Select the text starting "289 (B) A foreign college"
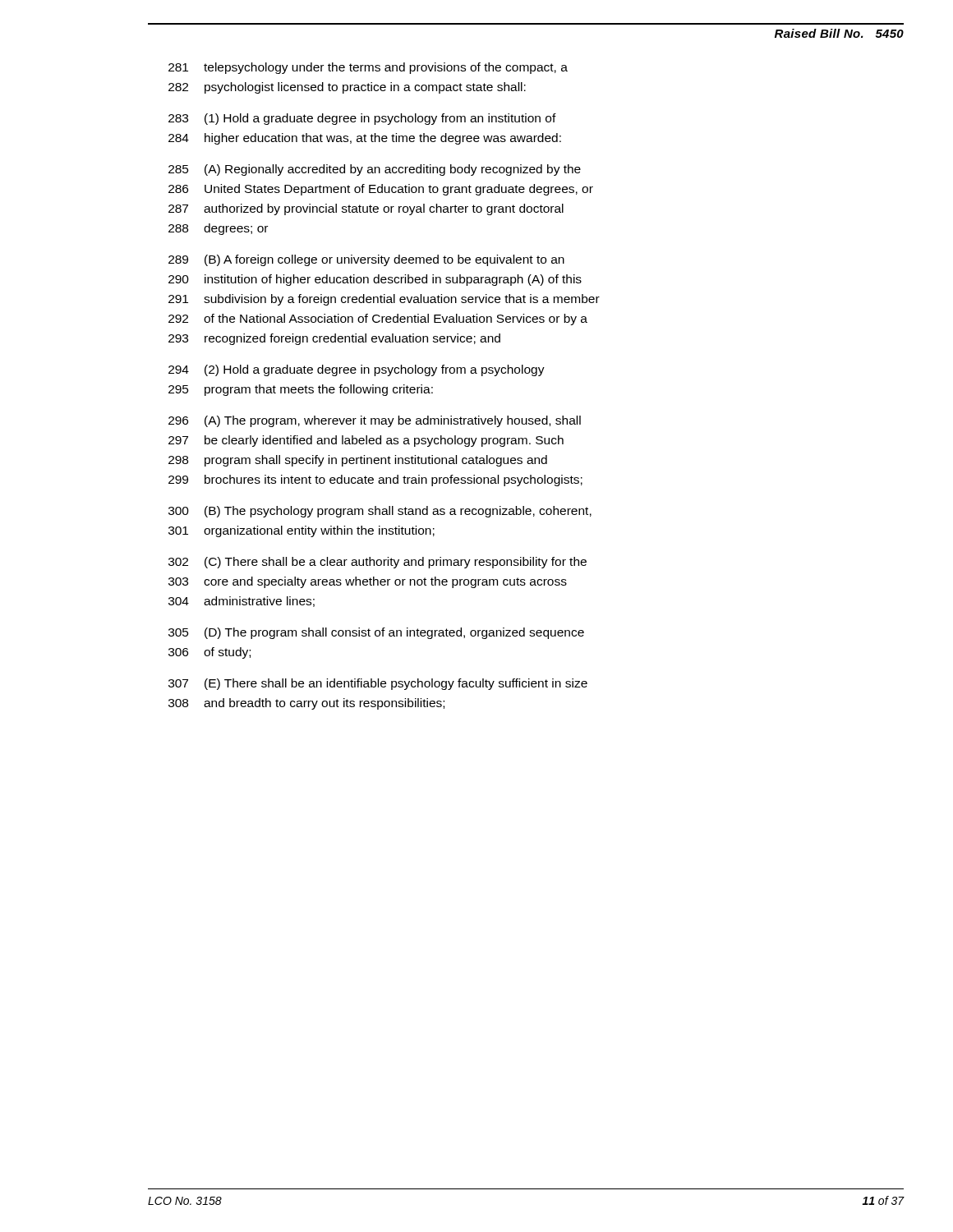Screen dimensions: 1232x953 [x=509, y=299]
